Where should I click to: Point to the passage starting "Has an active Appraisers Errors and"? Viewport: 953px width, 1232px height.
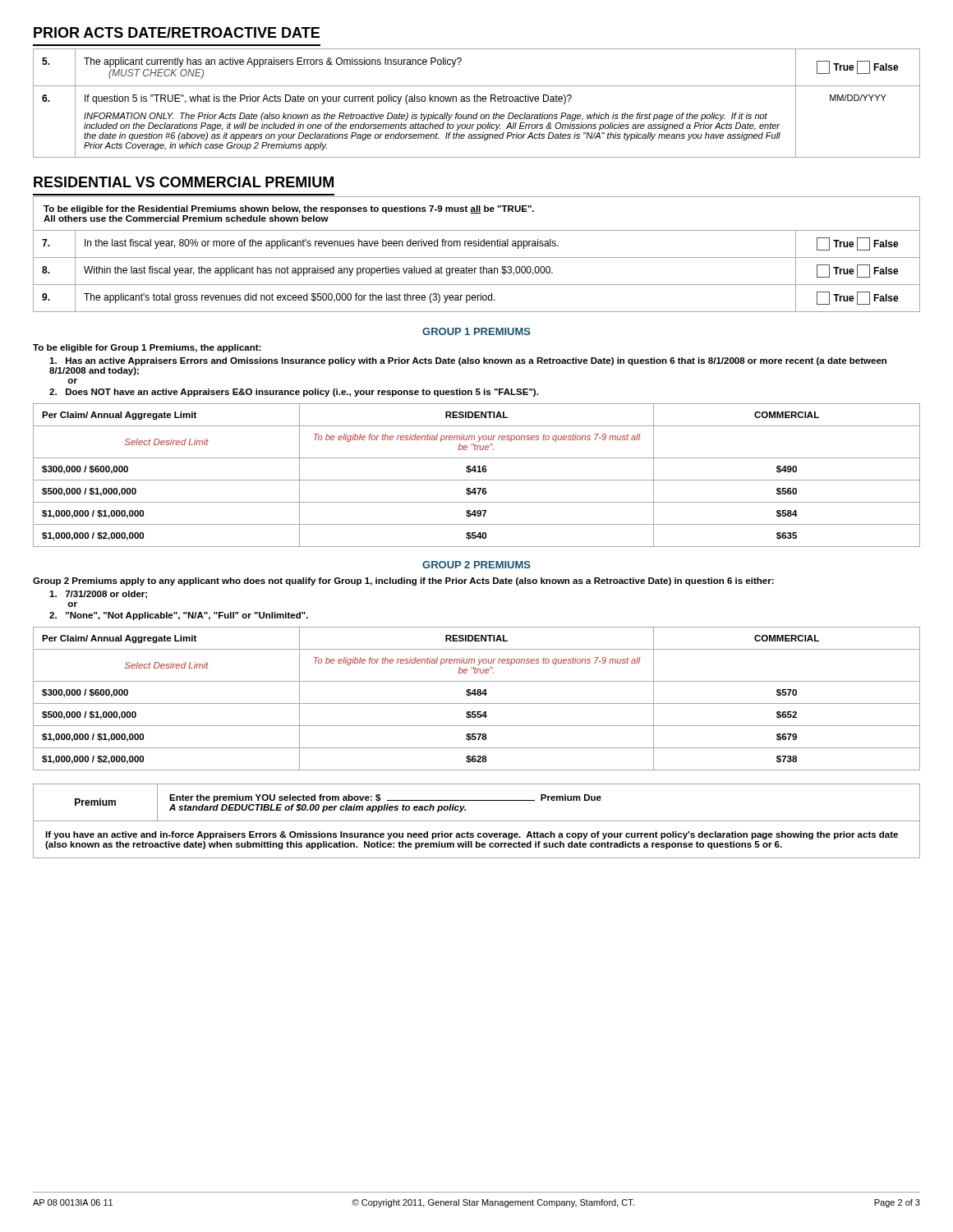(468, 370)
